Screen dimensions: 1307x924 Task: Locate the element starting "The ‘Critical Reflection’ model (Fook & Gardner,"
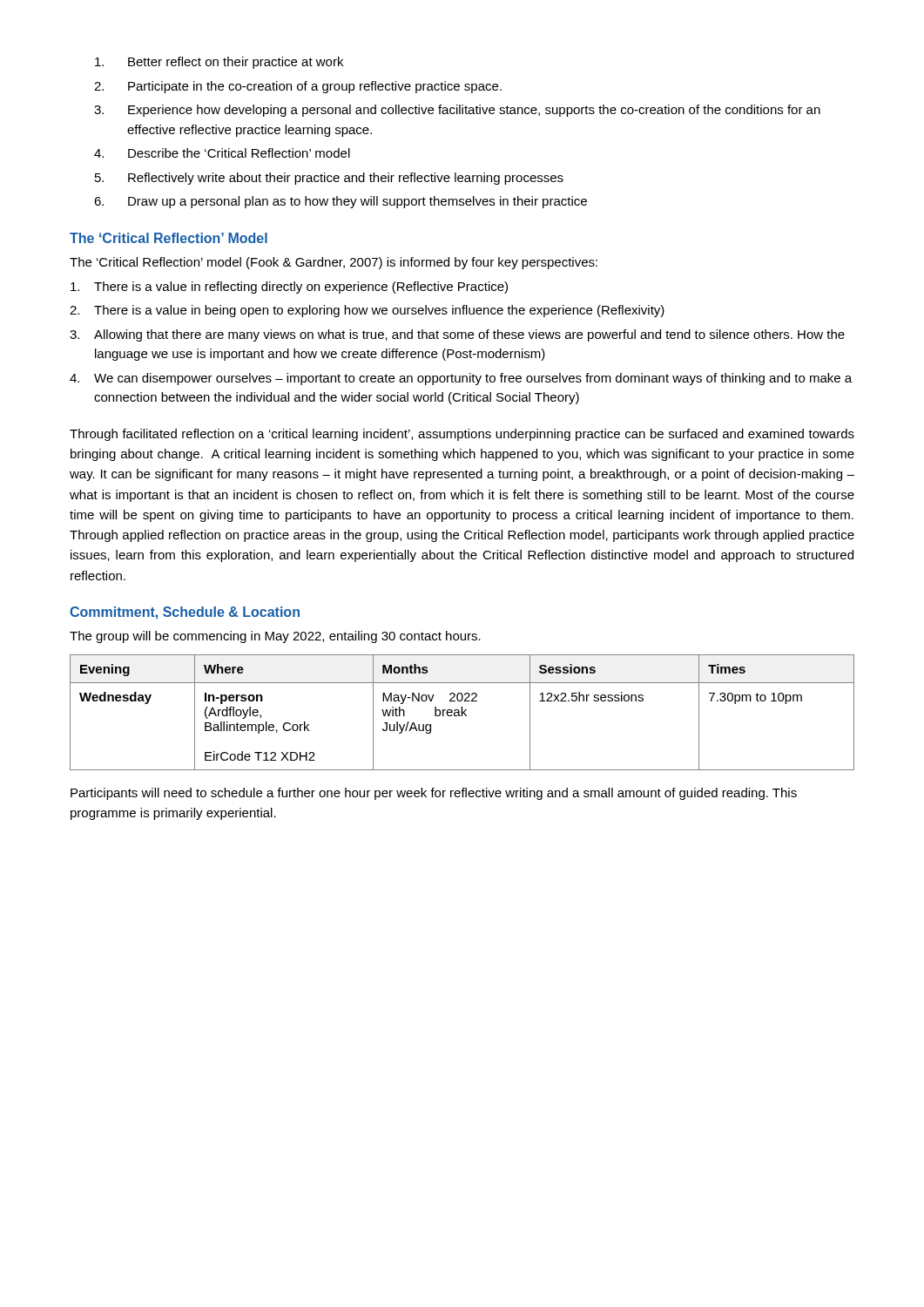pyautogui.click(x=334, y=261)
